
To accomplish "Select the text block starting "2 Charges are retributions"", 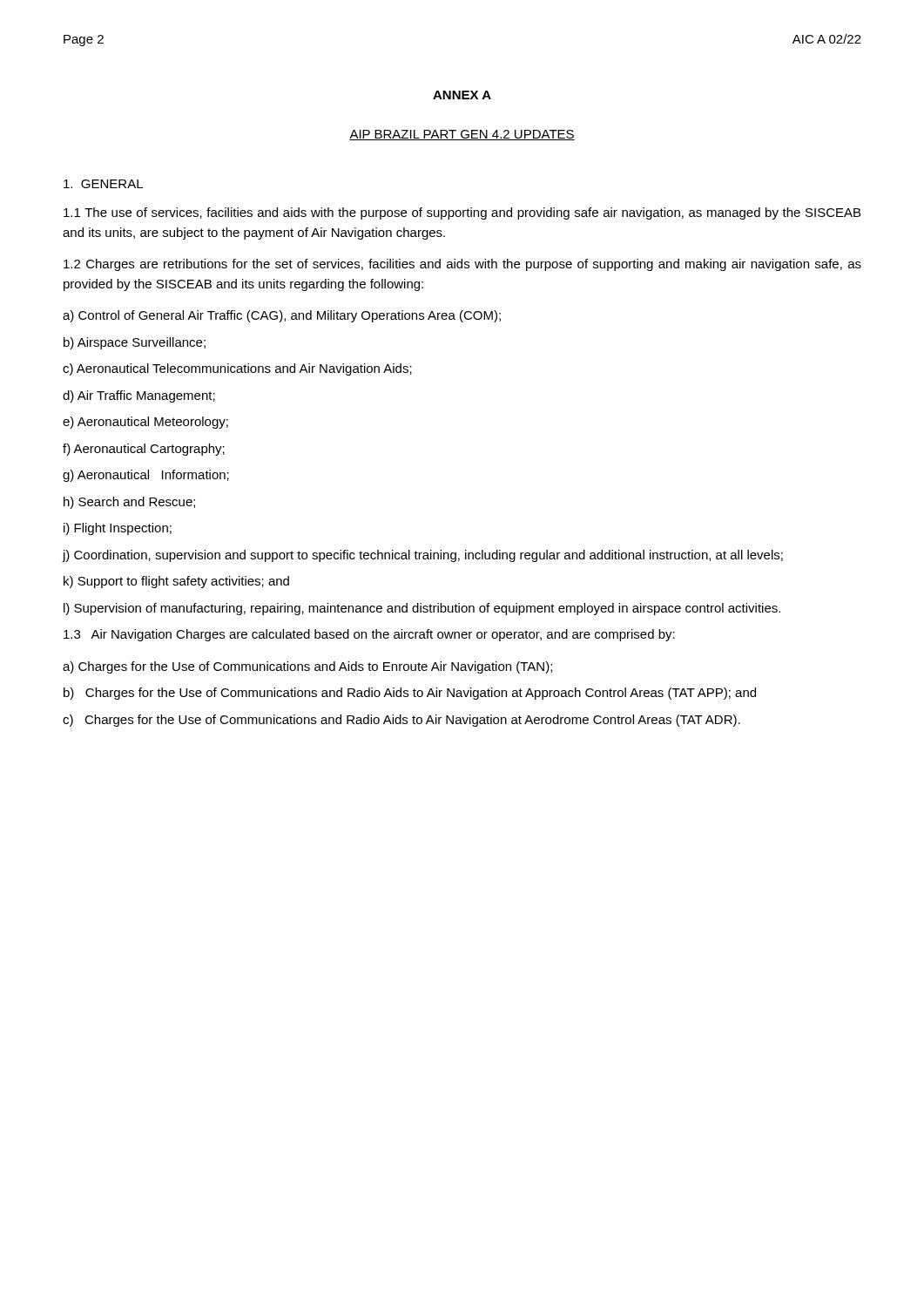I will (x=462, y=273).
